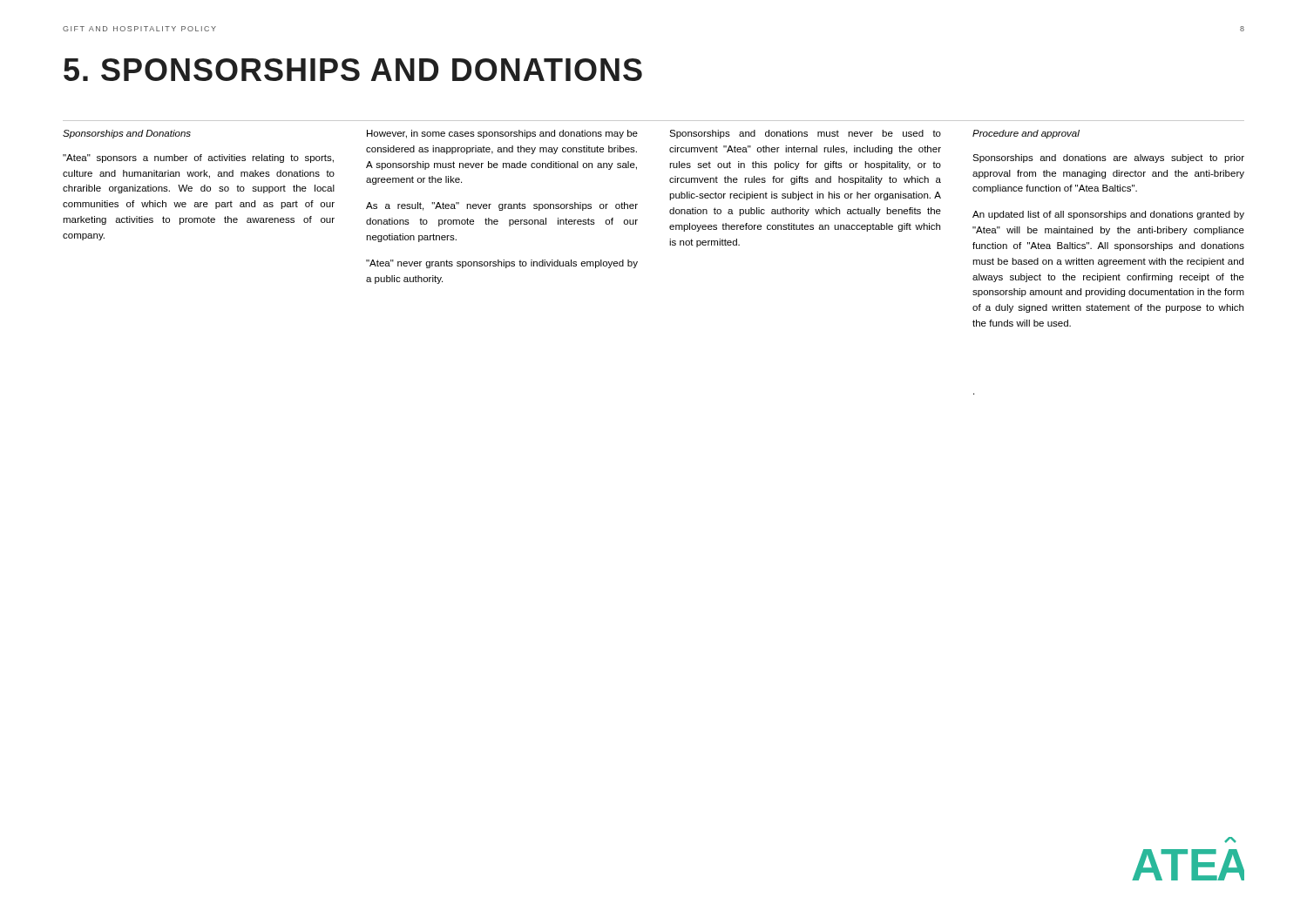This screenshot has width=1307, height=924.
Task: Select the title containing "5. SPONSORSHIPS AND DONATIONS"
Action: [x=353, y=70]
